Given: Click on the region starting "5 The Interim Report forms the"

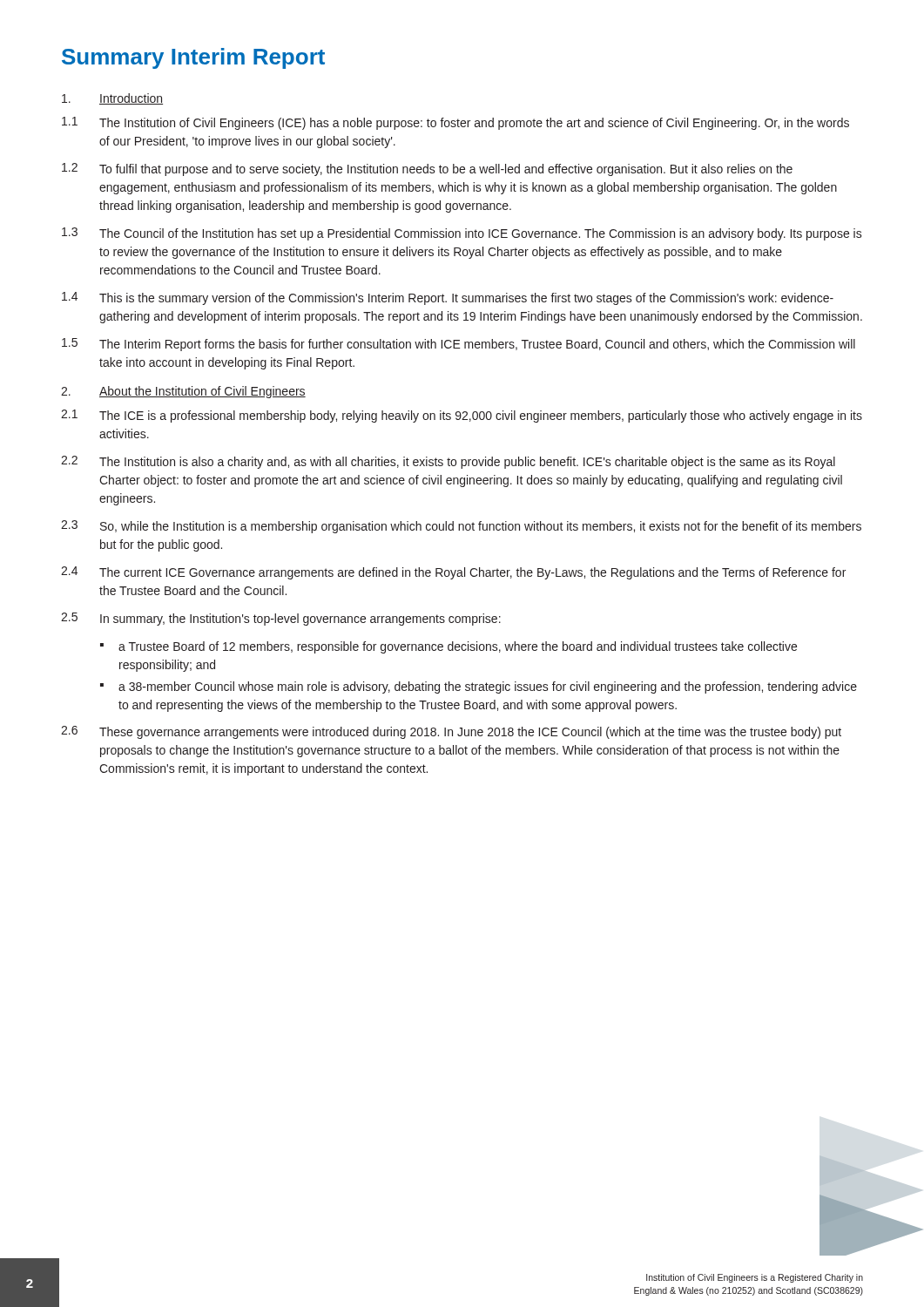Looking at the screenshot, I should pyautogui.click(x=462, y=354).
